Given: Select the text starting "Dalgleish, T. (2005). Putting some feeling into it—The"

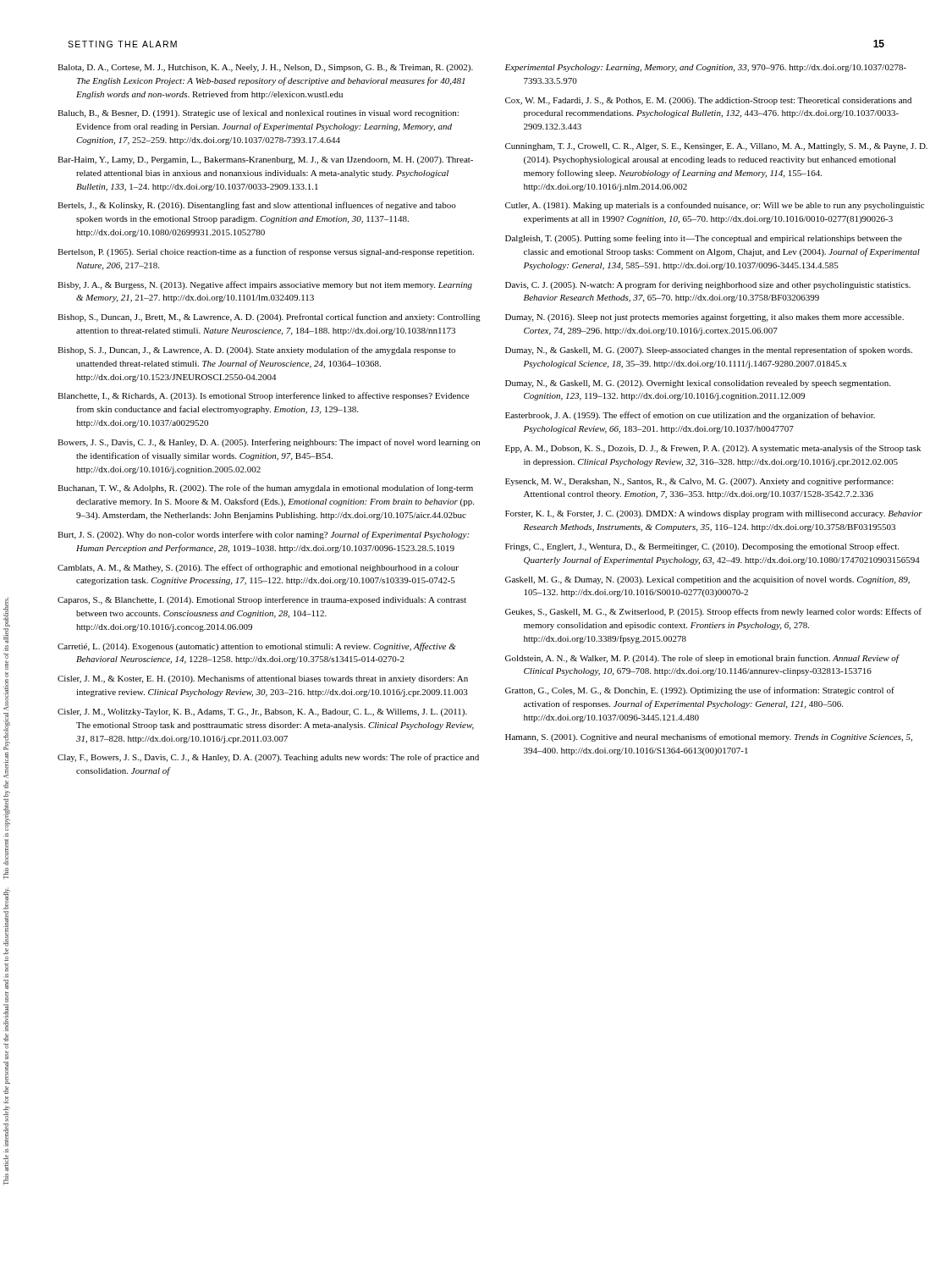Looking at the screenshot, I should (x=712, y=251).
